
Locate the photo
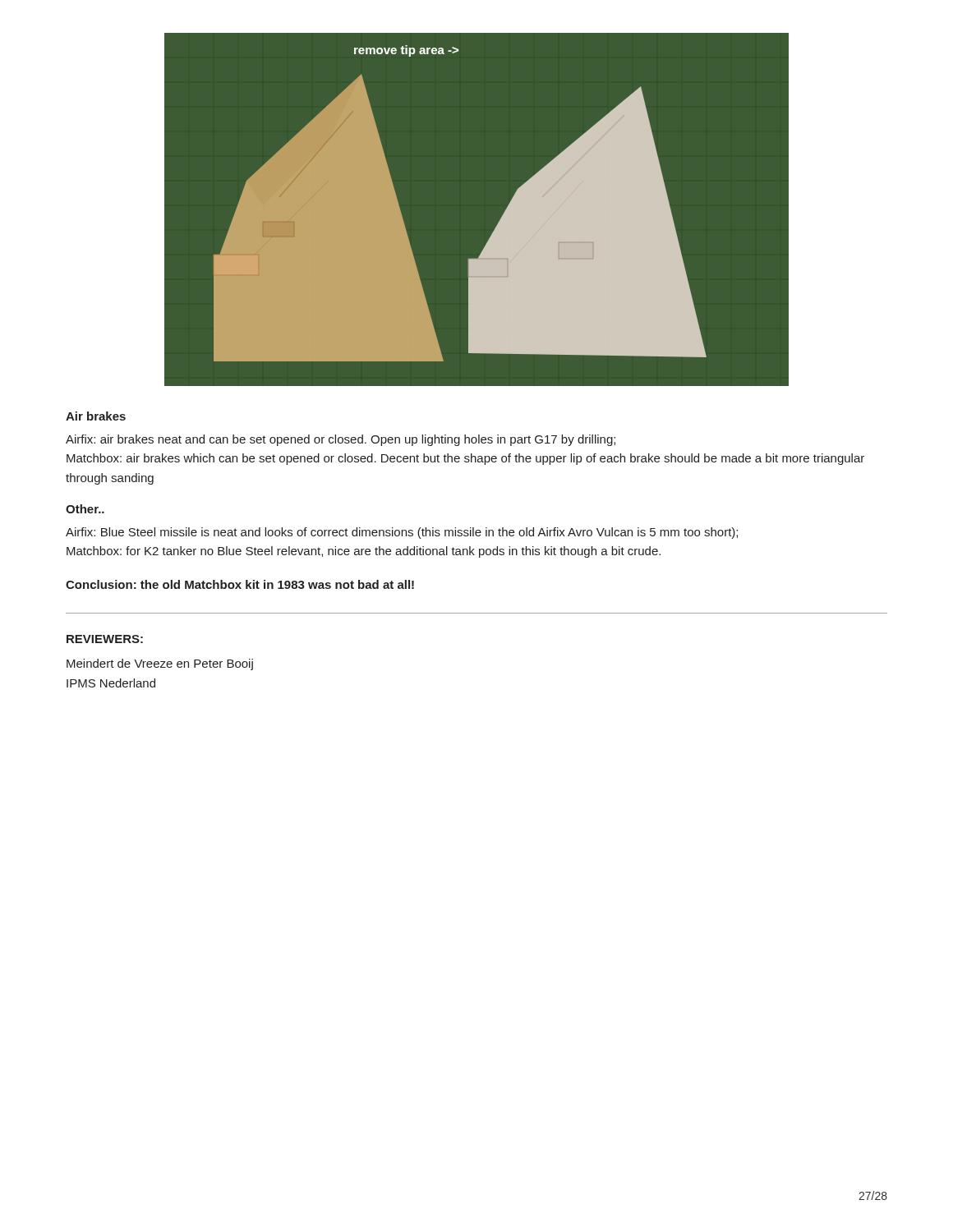tap(476, 209)
